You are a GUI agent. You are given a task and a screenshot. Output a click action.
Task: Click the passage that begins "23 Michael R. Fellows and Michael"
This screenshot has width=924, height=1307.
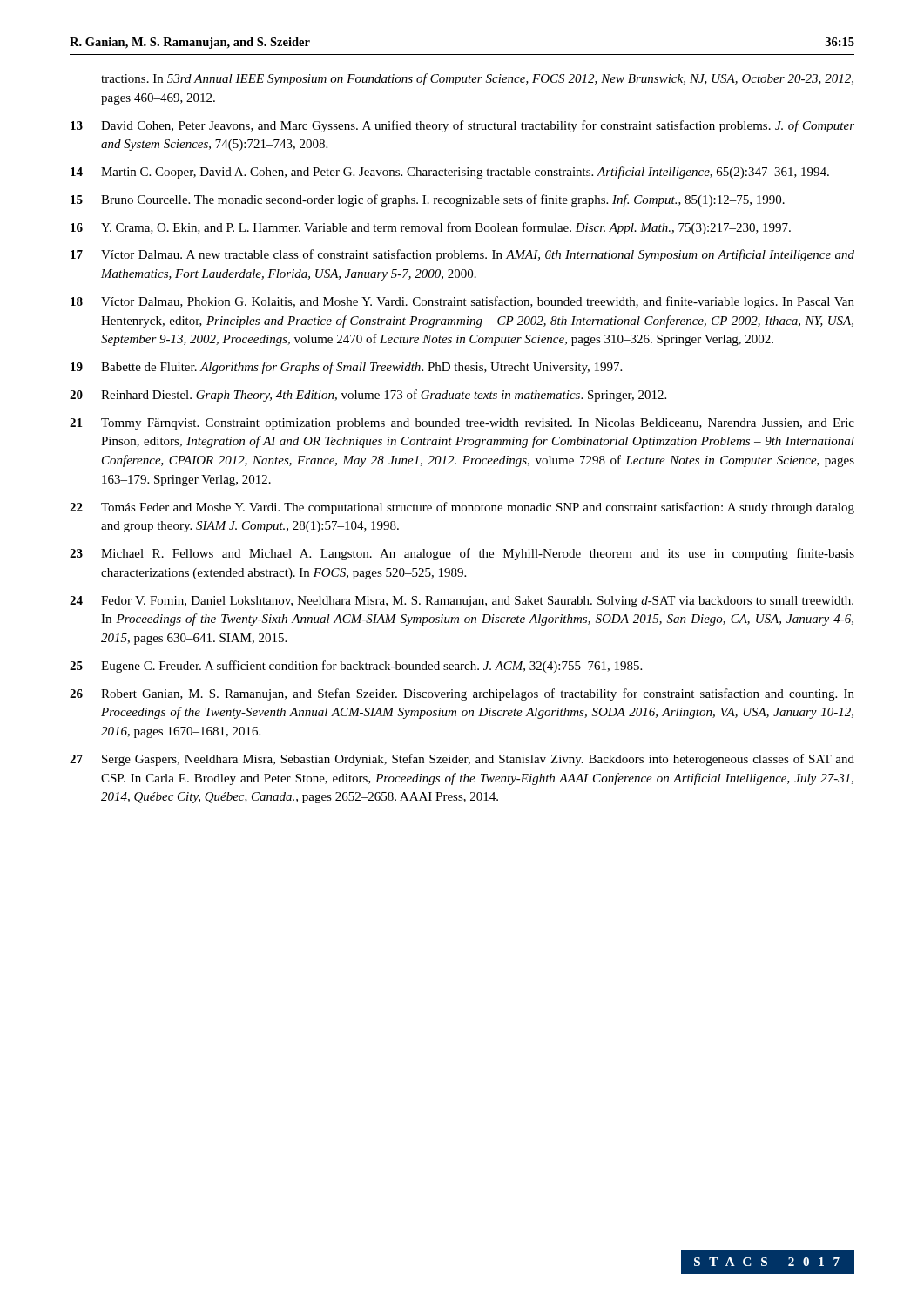coord(462,564)
